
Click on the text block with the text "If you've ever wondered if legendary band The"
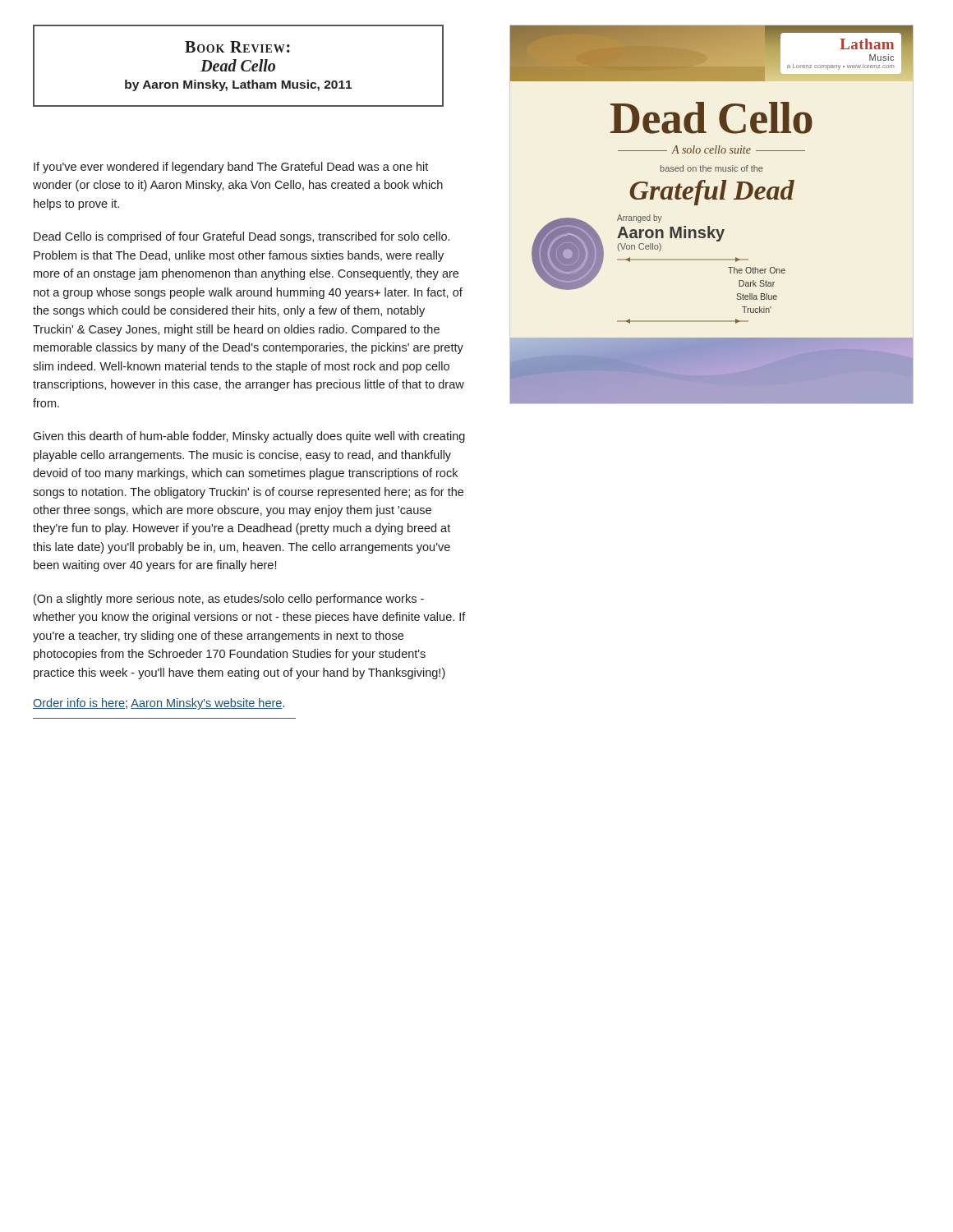pos(238,185)
